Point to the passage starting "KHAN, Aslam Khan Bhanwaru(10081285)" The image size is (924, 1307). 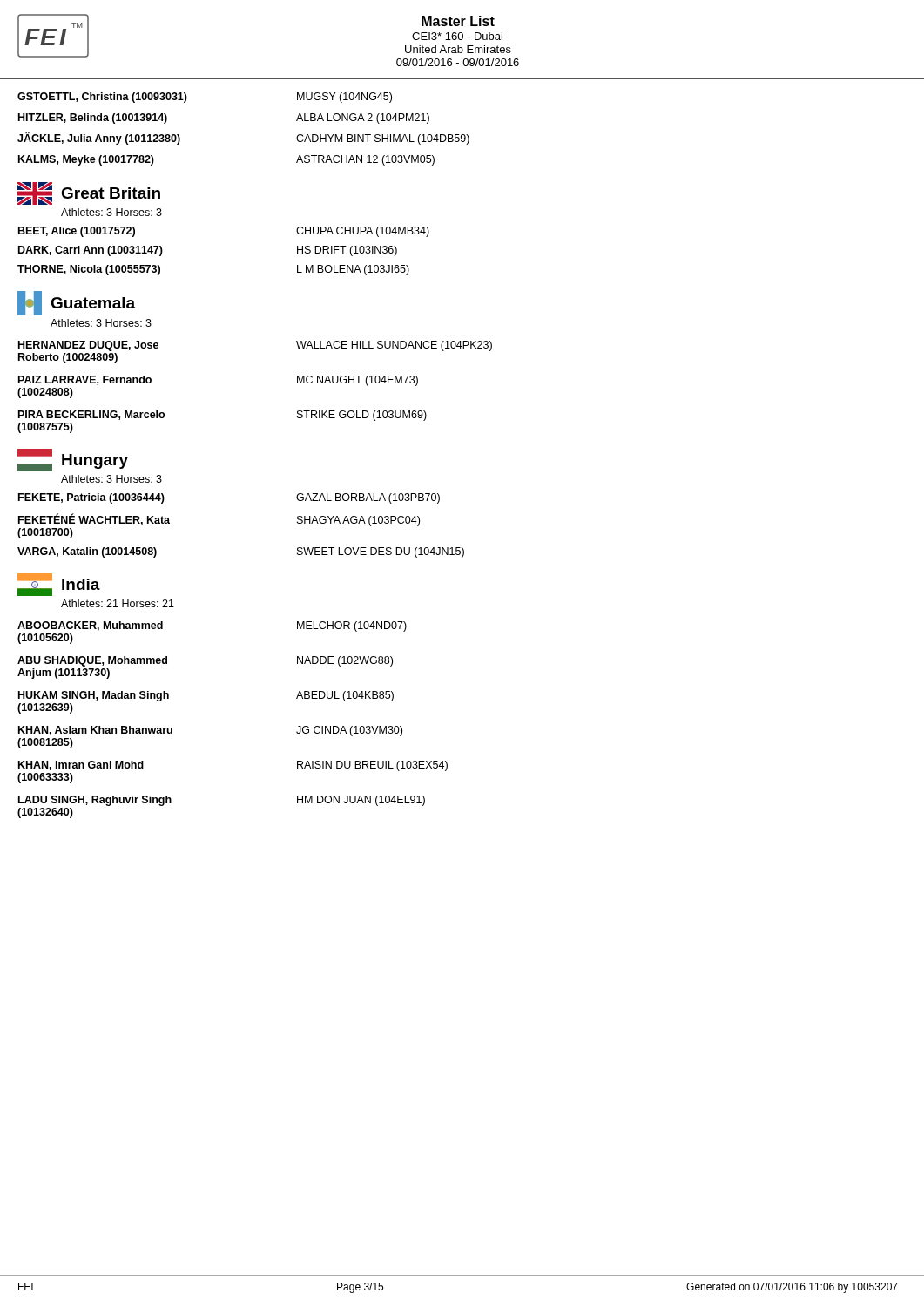[94, 731]
